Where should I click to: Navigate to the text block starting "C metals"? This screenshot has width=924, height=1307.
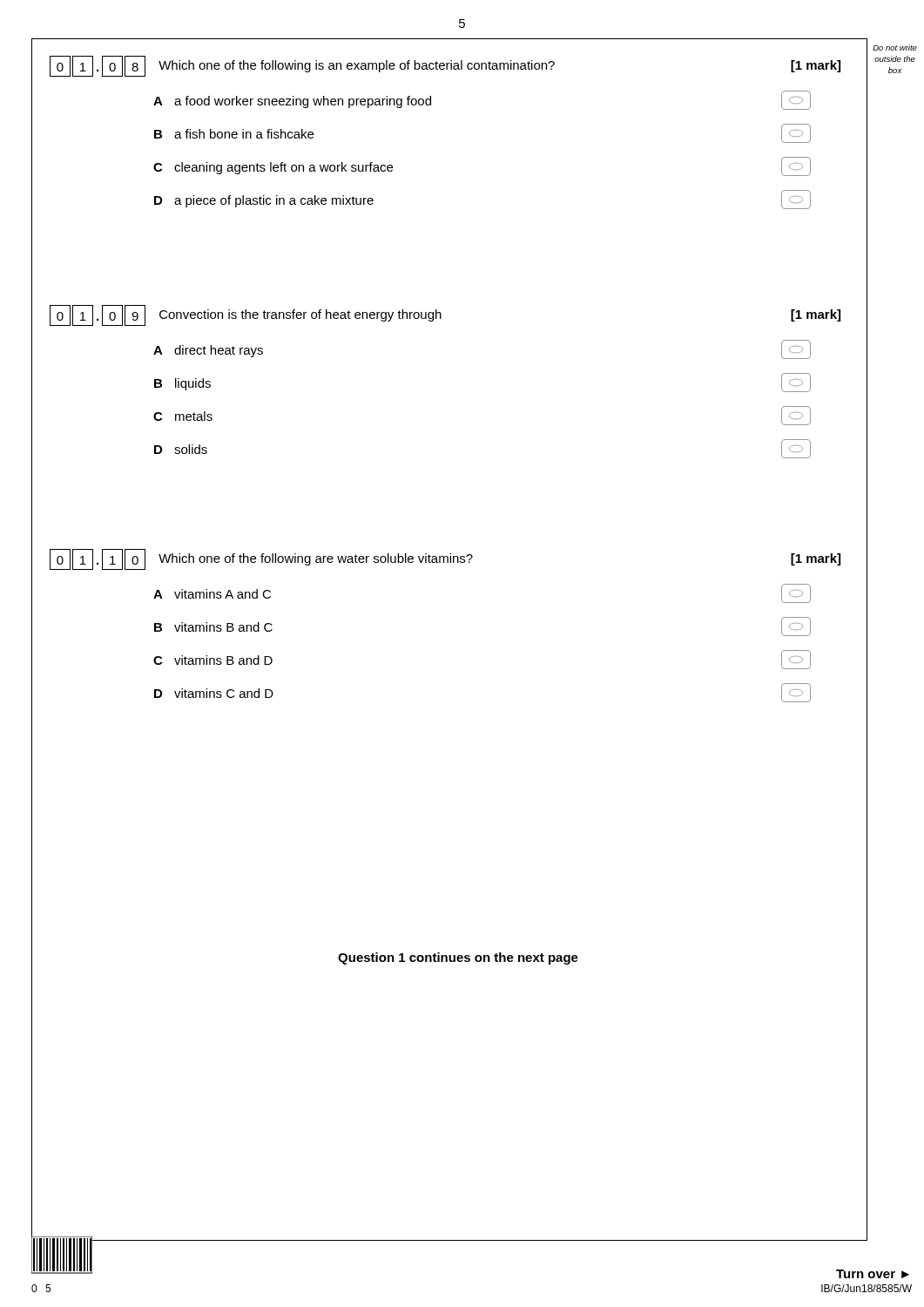(x=198, y=415)
